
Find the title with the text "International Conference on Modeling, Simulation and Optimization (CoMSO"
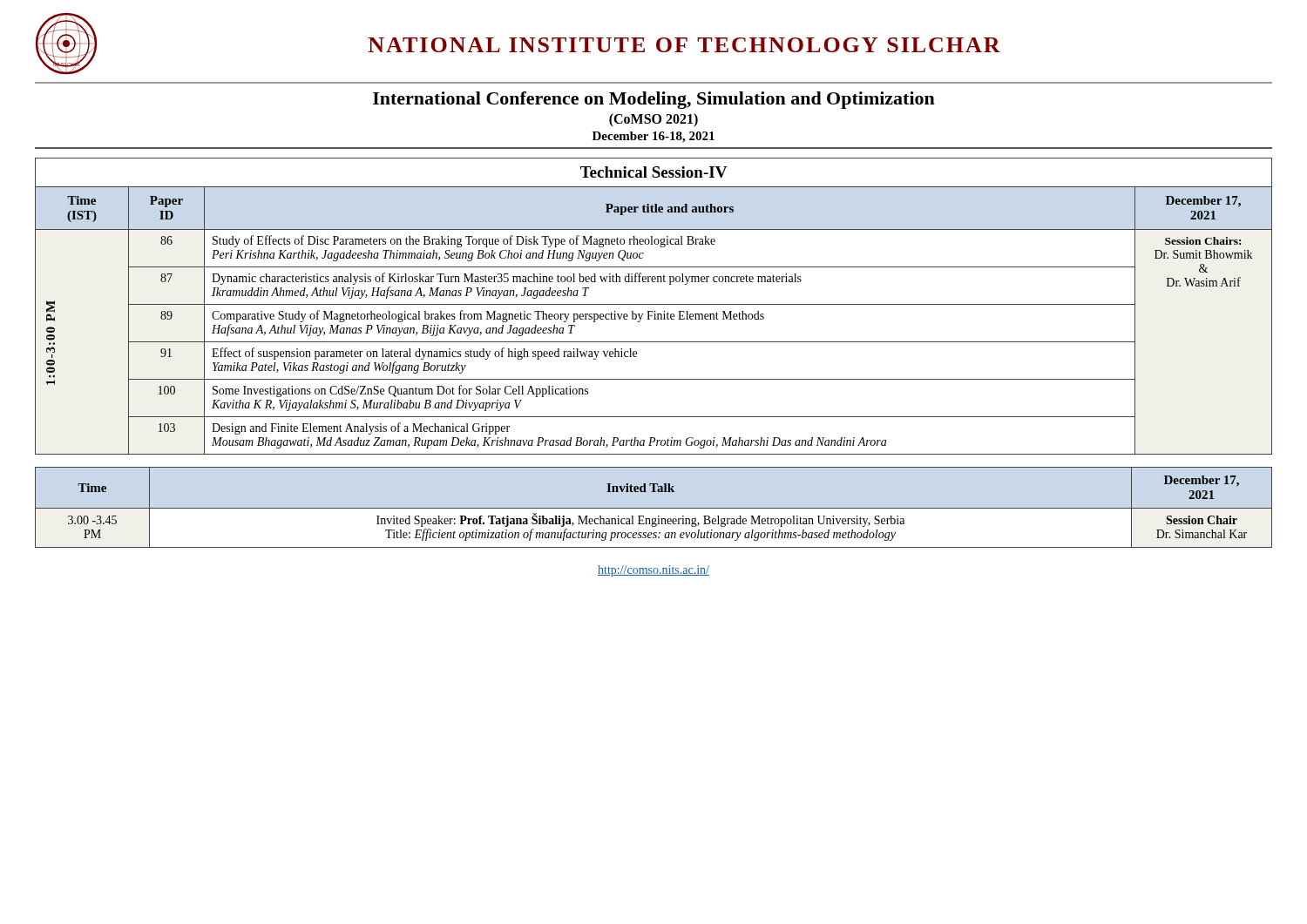coord(654,115)
